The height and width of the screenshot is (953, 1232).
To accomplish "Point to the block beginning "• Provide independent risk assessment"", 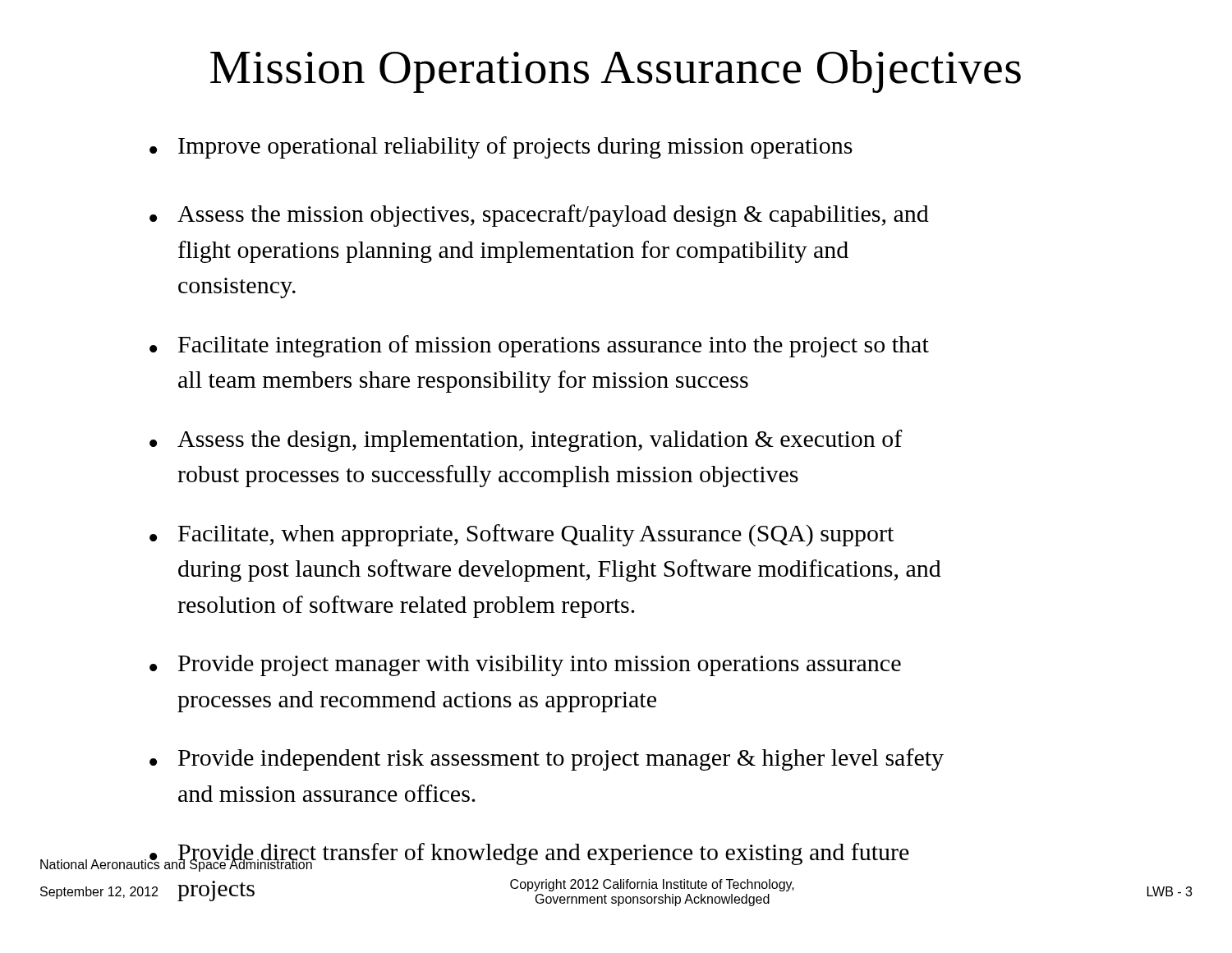I will pyautogui.click(x=546, y=775).
